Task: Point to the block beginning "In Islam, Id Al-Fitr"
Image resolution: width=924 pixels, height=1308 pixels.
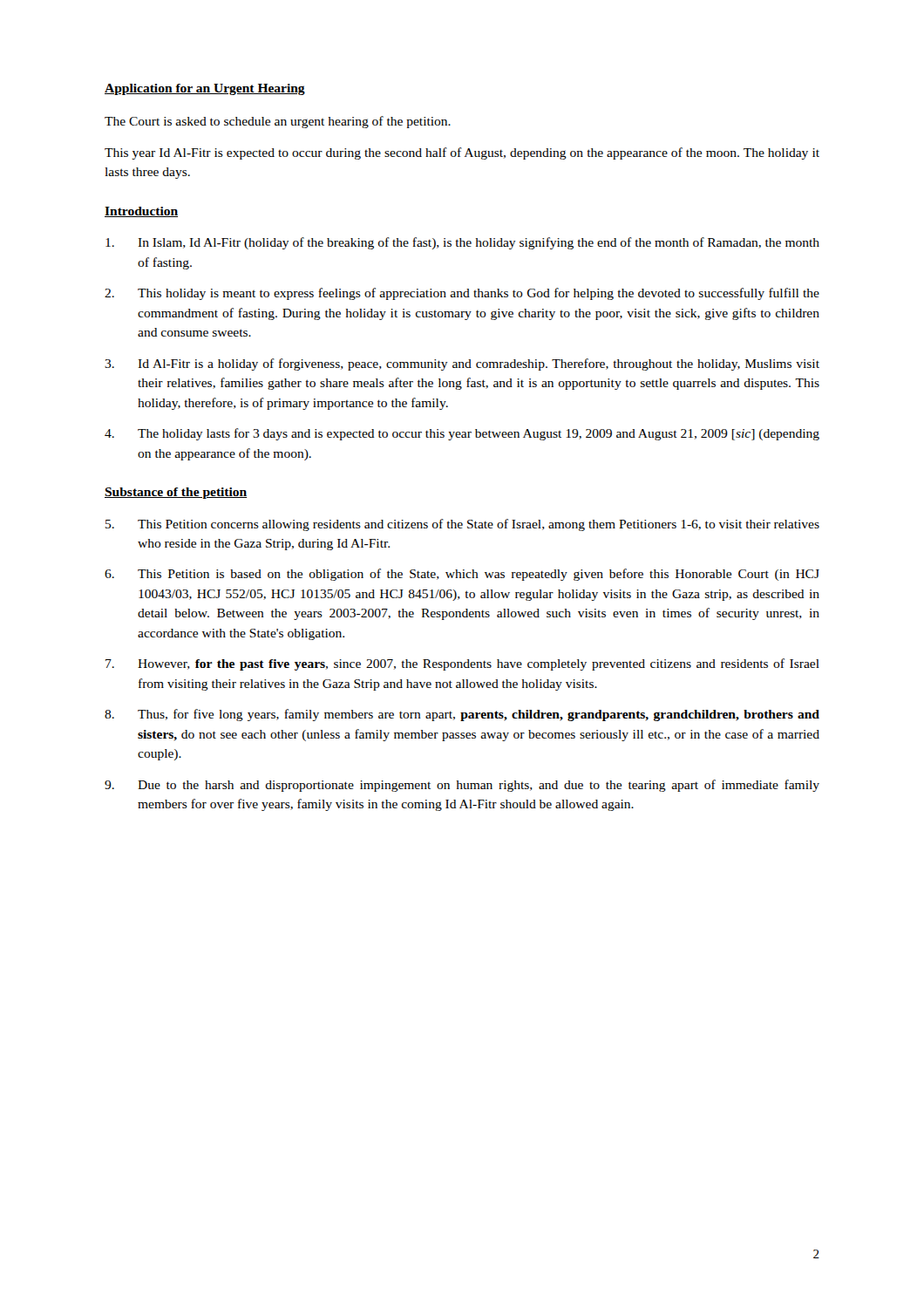Action: pos(479,253)
